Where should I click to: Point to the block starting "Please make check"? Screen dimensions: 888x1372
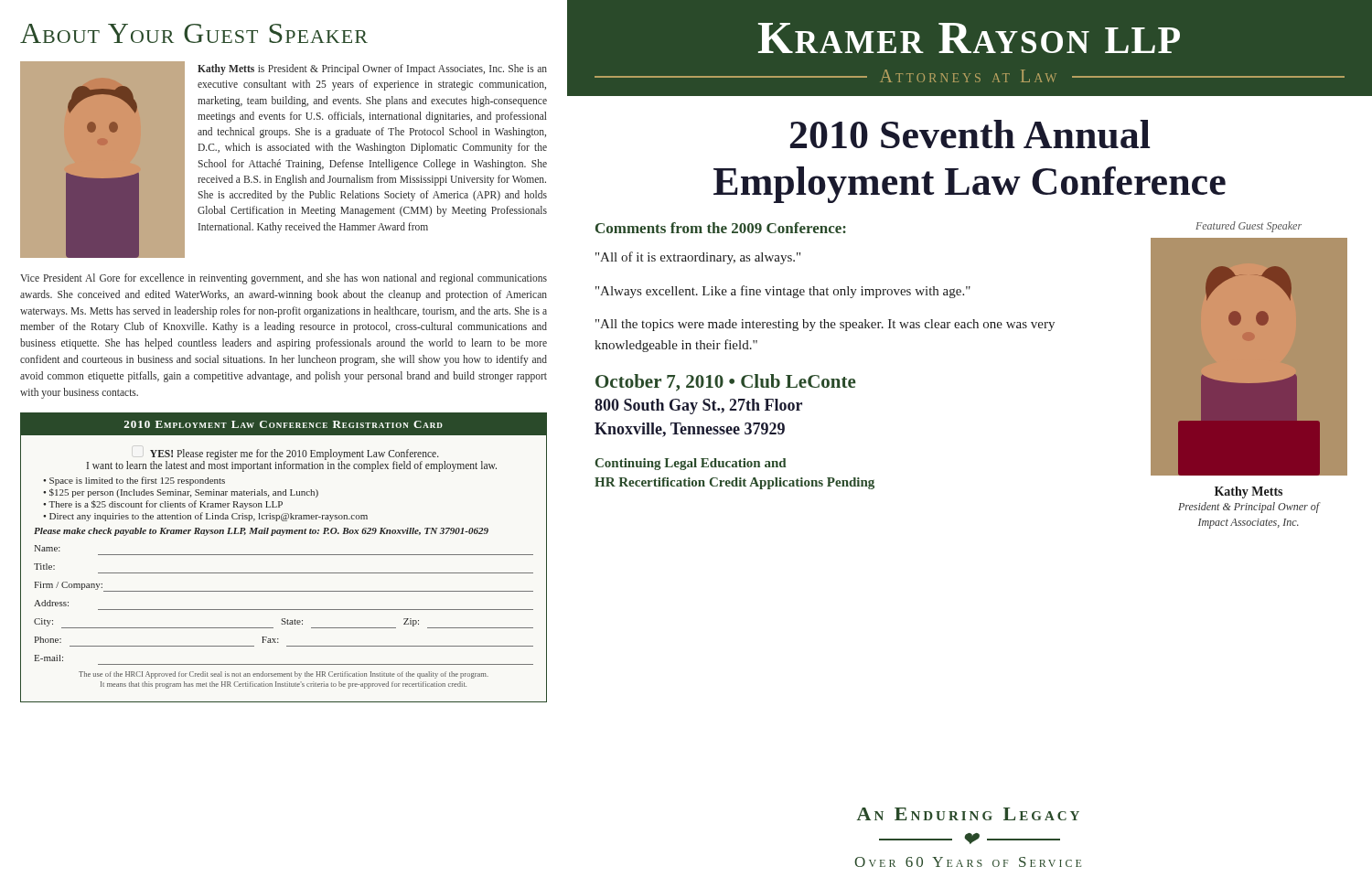pyautogui.click(x=261, y=530)
